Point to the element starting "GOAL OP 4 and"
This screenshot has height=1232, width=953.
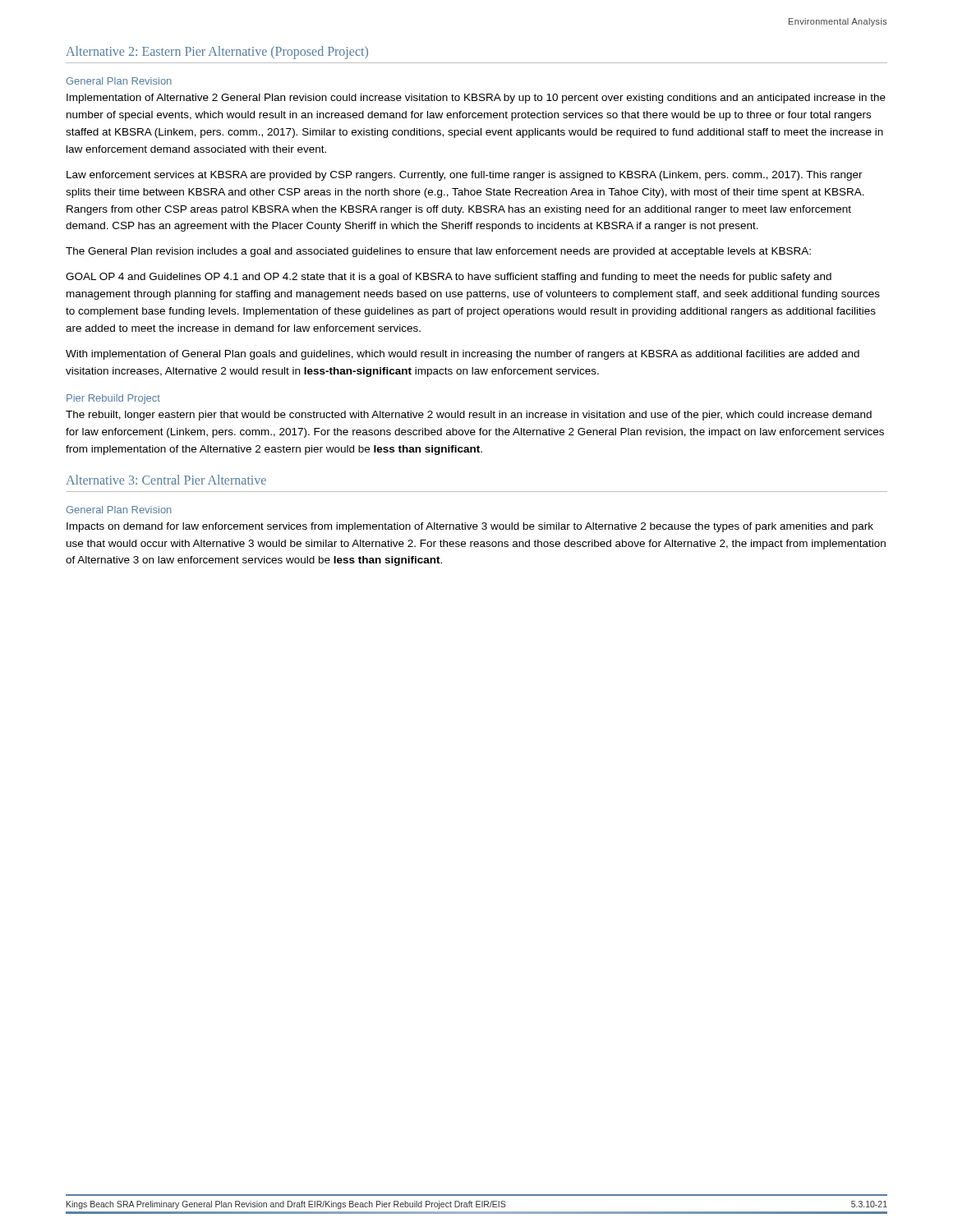(x=473, y=302)
